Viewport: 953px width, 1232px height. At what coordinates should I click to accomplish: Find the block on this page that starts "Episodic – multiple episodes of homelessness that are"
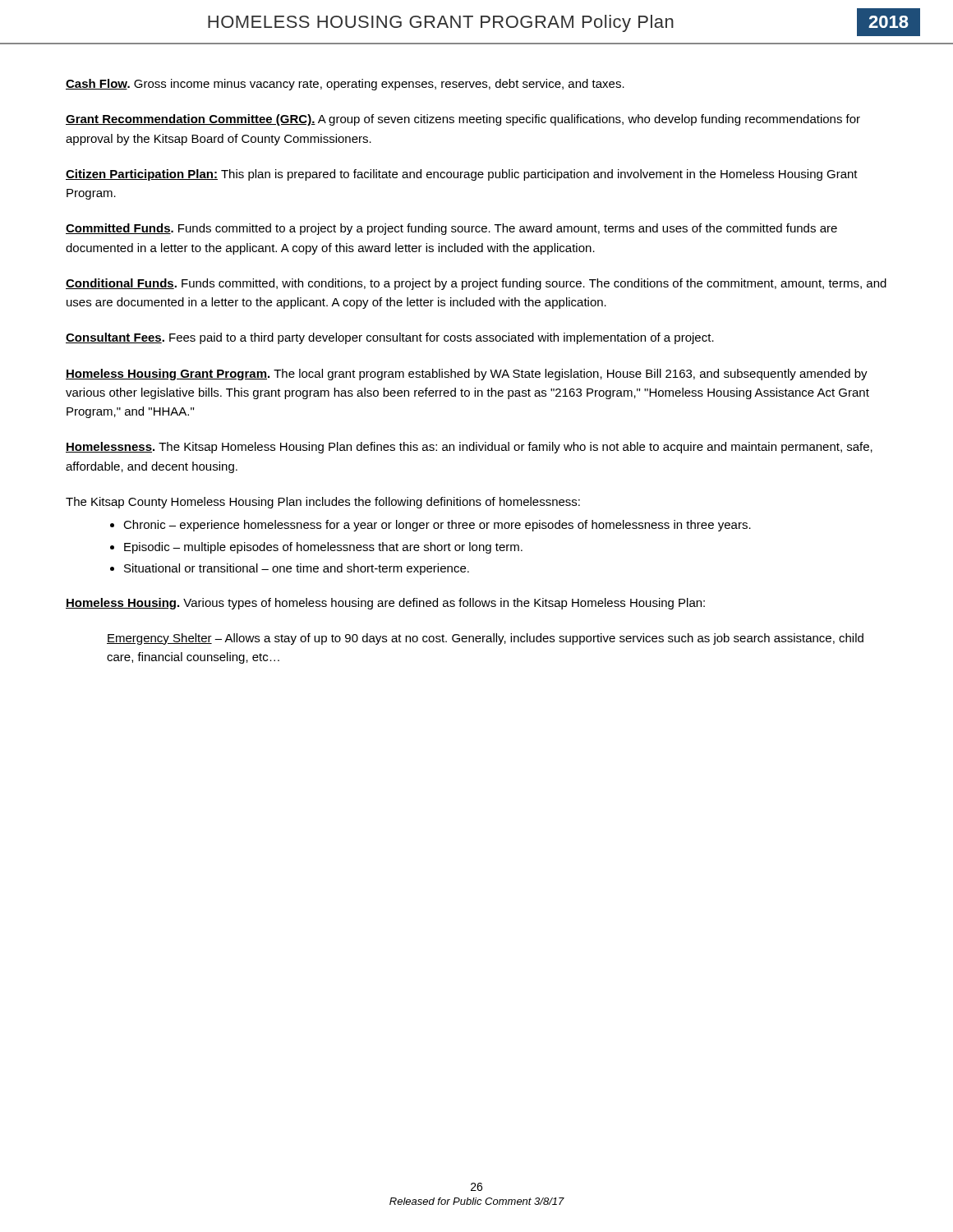click(x=323, y=546)
